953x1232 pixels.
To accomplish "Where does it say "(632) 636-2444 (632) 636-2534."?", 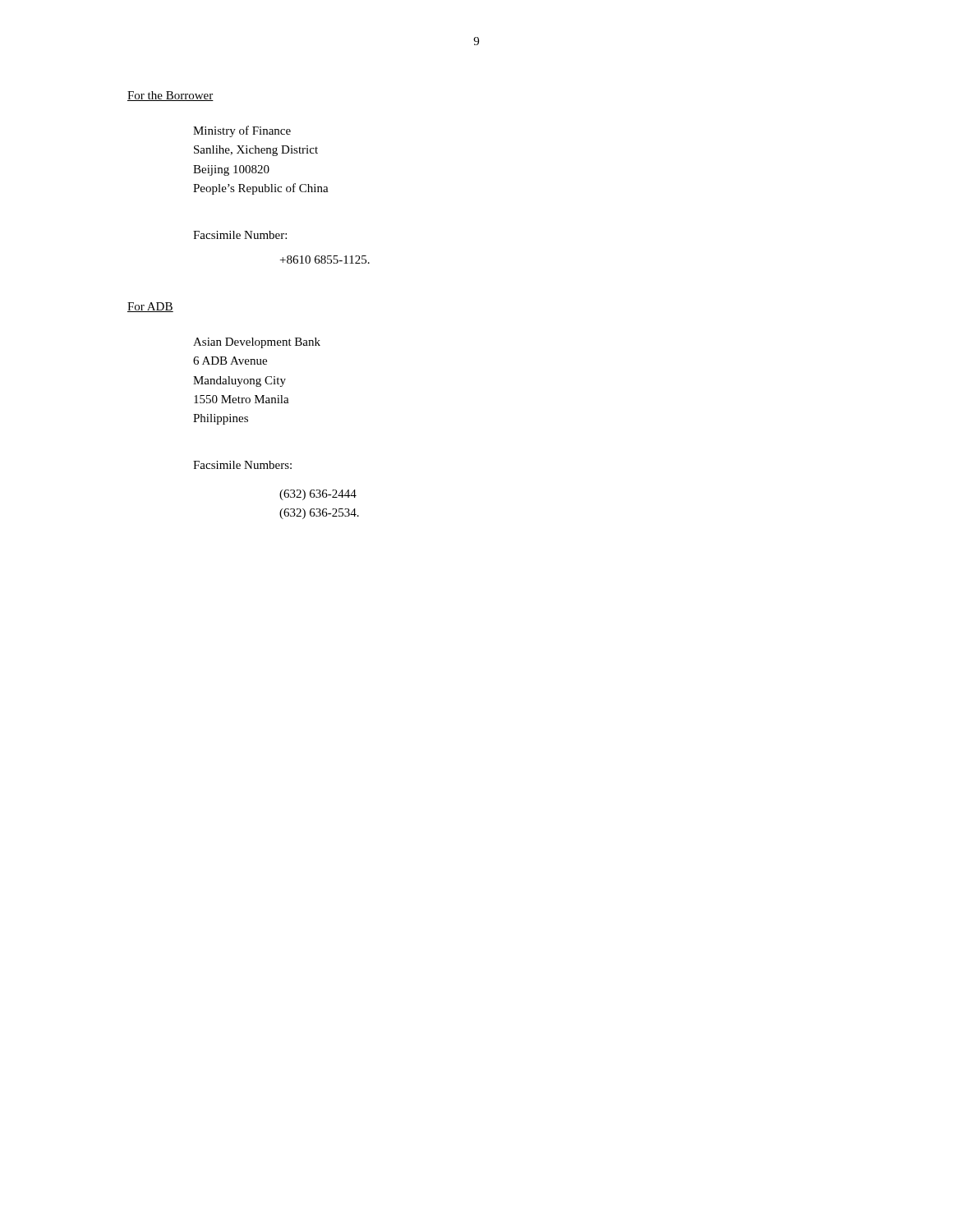I will (x=319, y=503).
